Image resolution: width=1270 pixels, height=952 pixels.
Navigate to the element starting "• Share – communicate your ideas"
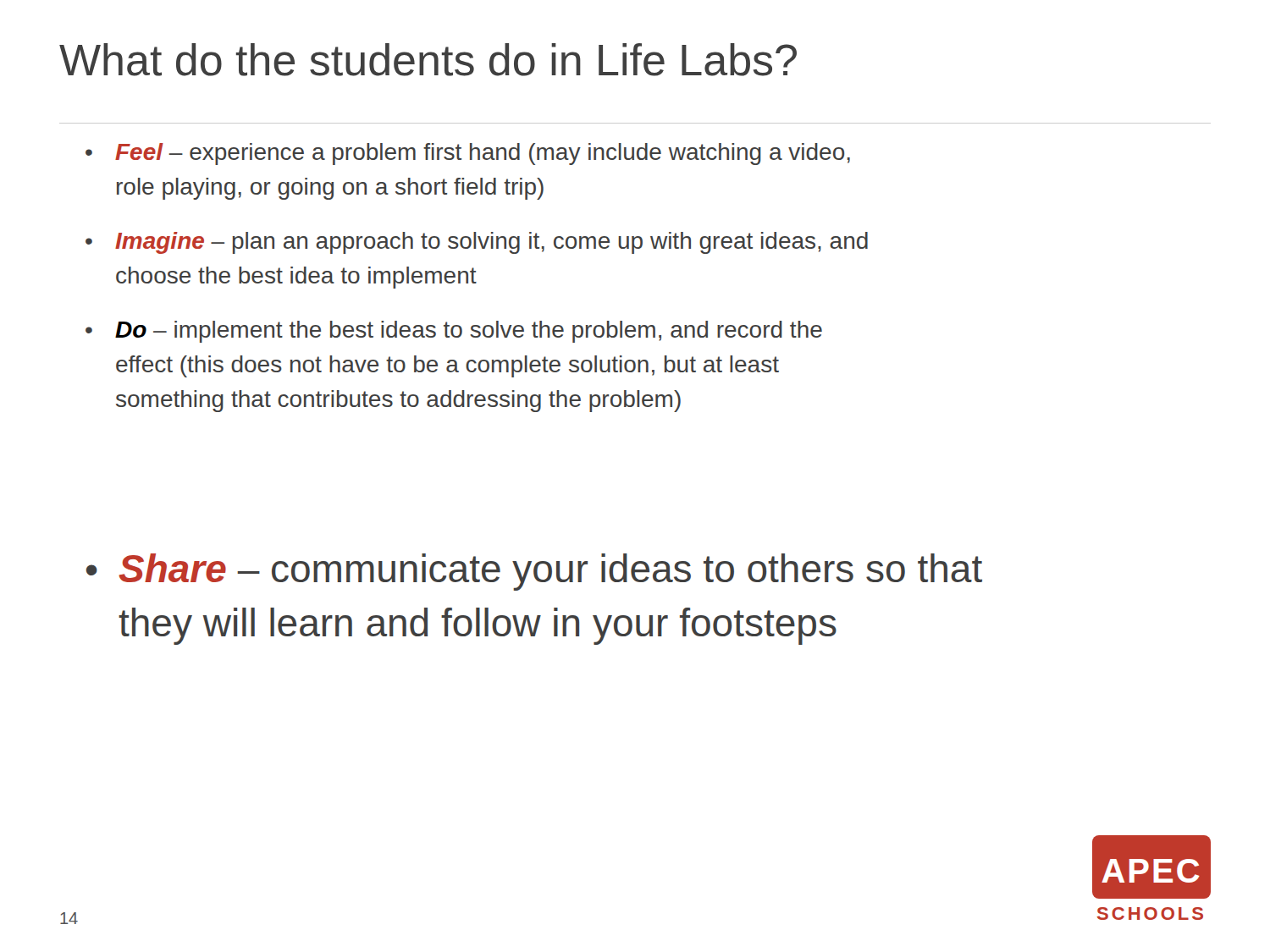(534, 596)
